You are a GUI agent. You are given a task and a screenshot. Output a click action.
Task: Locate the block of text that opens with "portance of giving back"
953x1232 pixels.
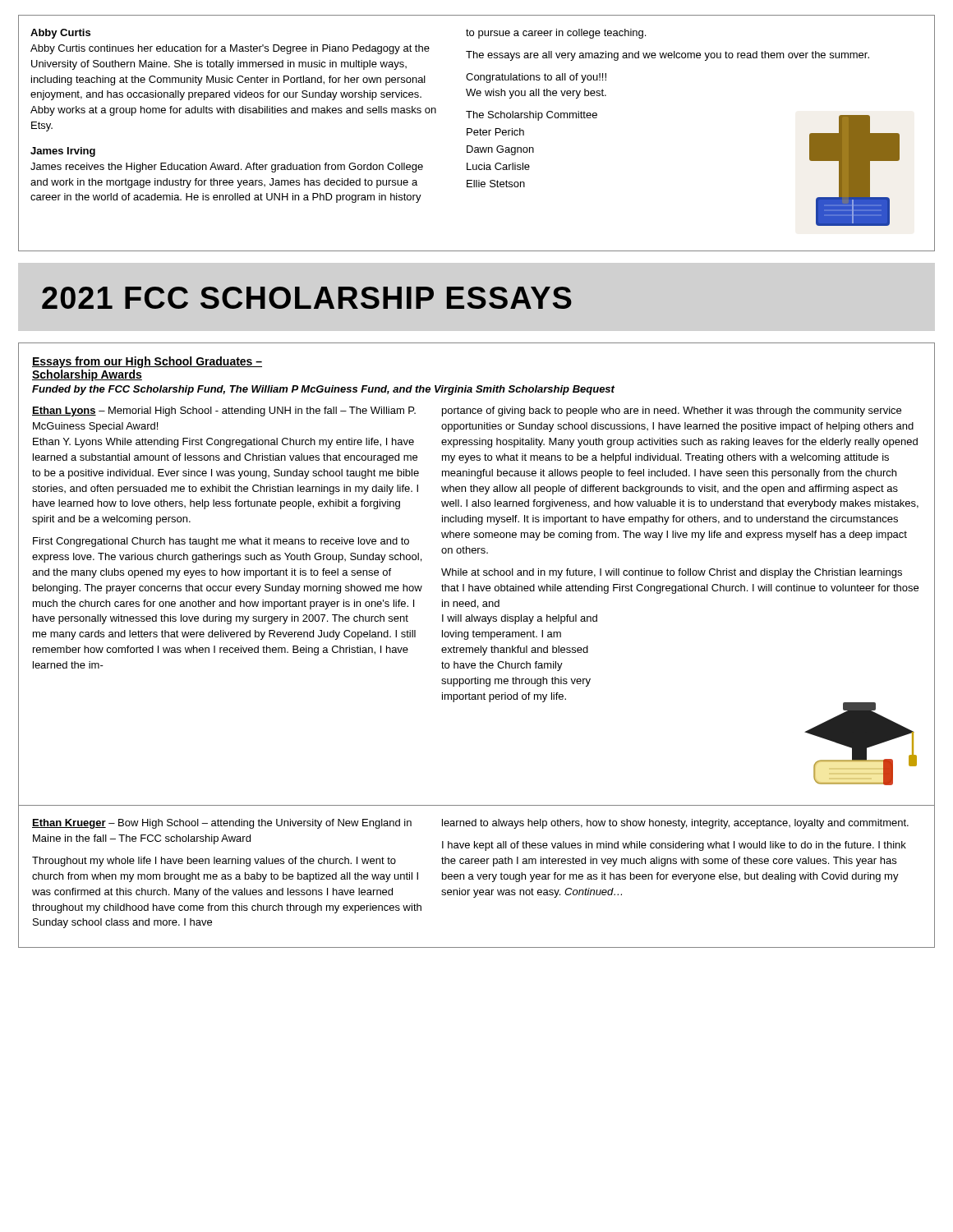coord(680,480)
